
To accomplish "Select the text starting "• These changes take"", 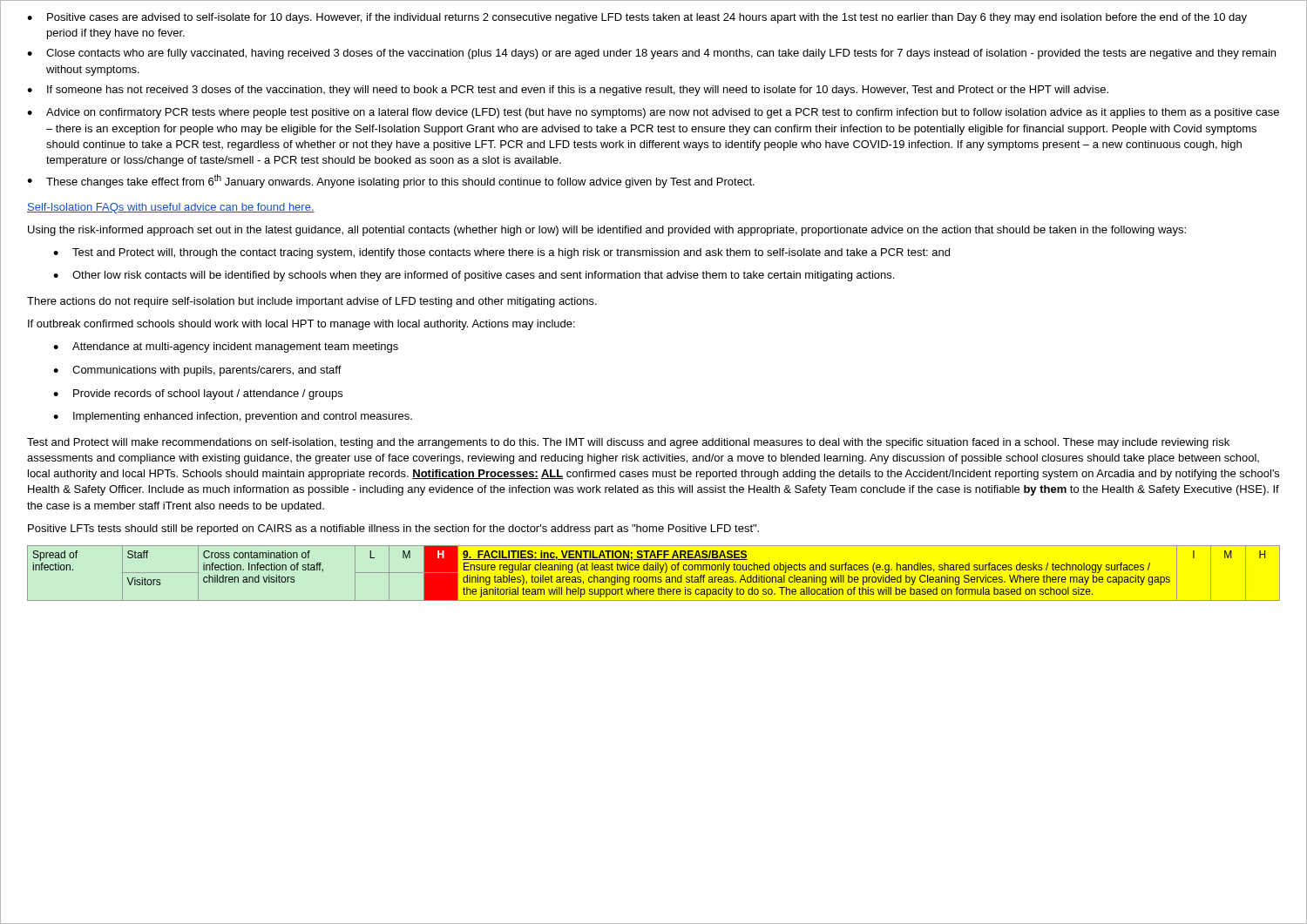I will click(654, 182).
